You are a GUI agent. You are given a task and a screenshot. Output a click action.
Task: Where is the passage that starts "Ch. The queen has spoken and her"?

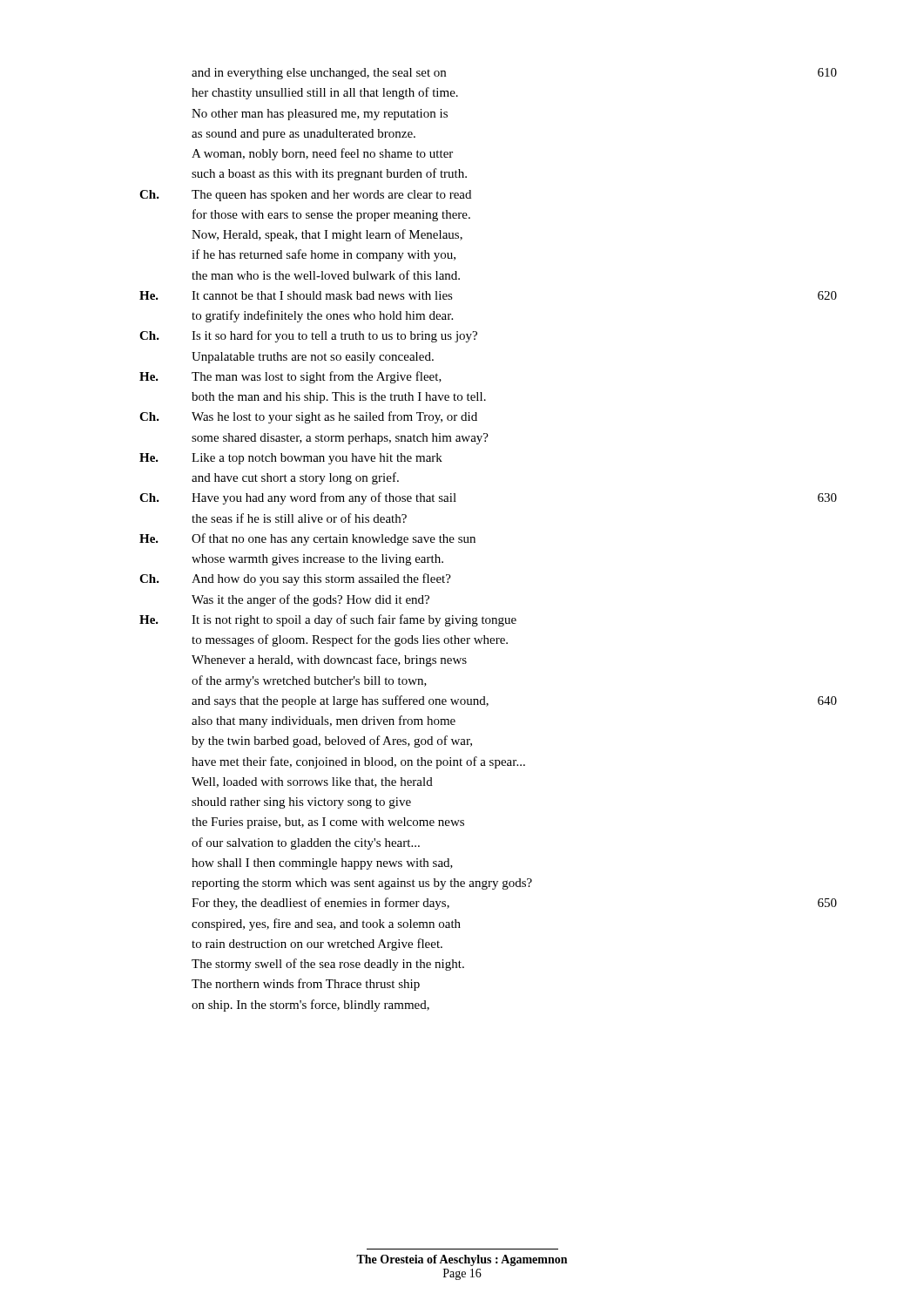coord(305,196)
